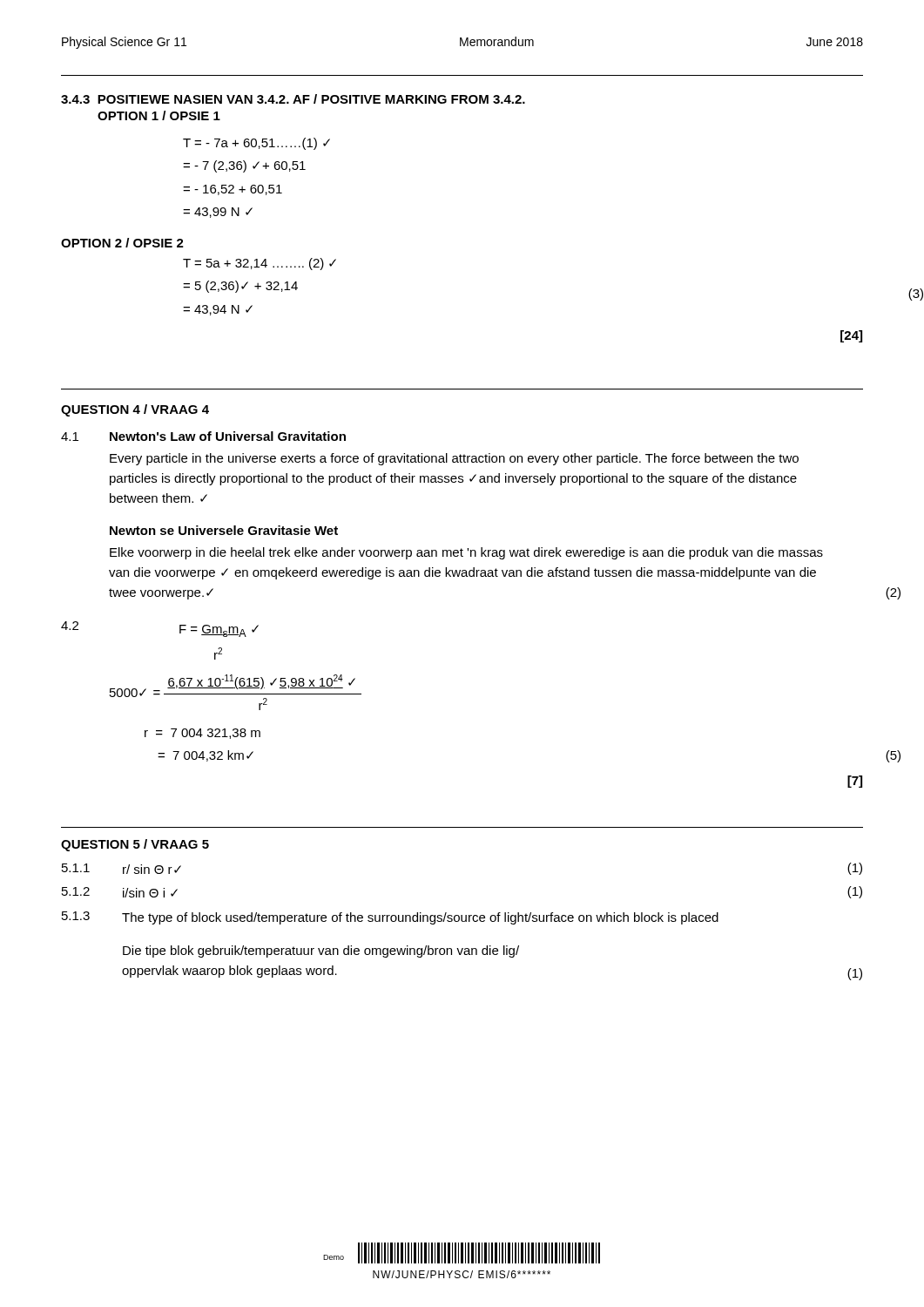Image resolution: width=924 pixels, height=1307 pixels.
Task: Select the list item that reads "5.1.1 r/ sin Θ r✓ (1)"
Action: coord(75,868)
